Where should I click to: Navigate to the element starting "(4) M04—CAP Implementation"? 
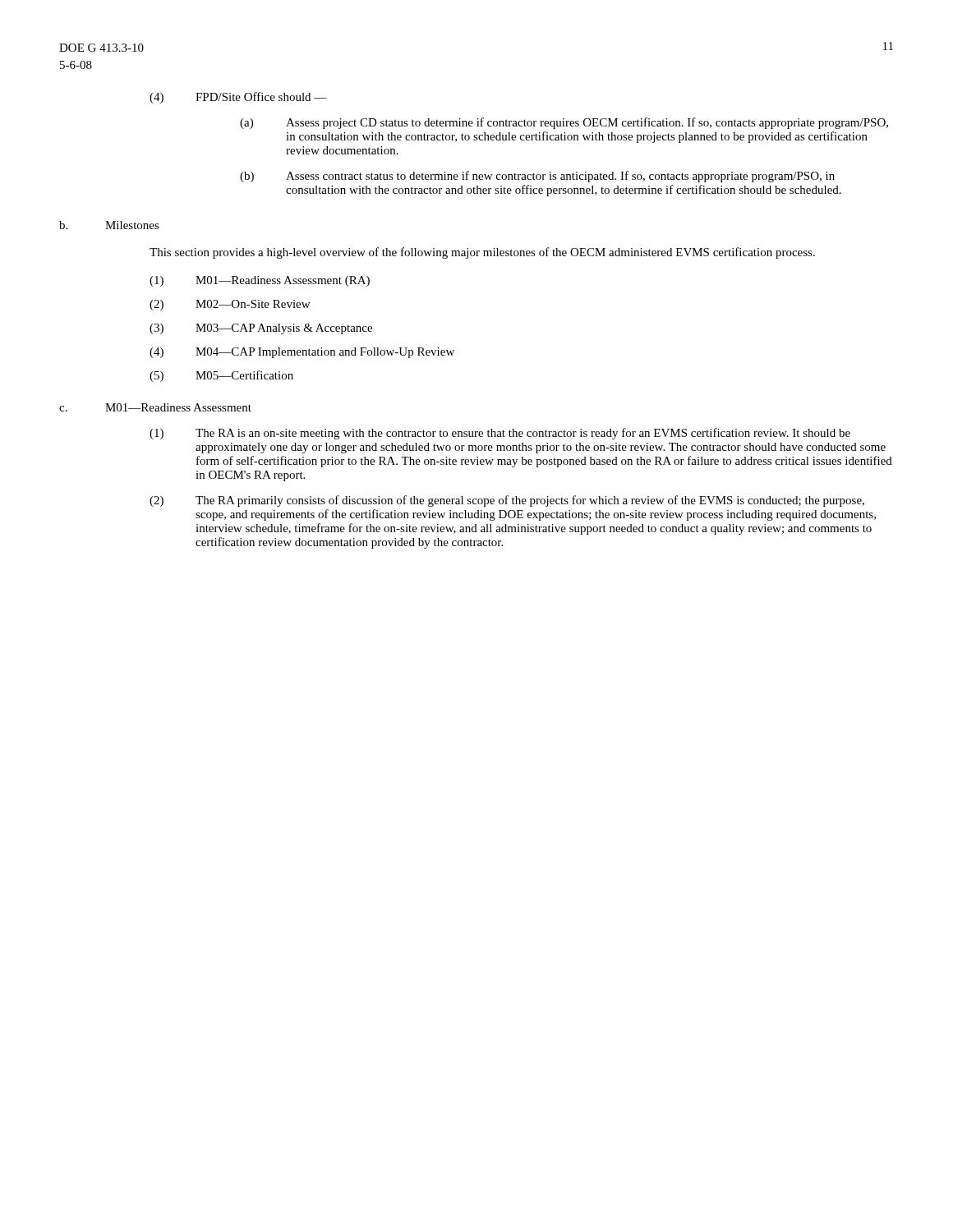[x=302, y=353]
